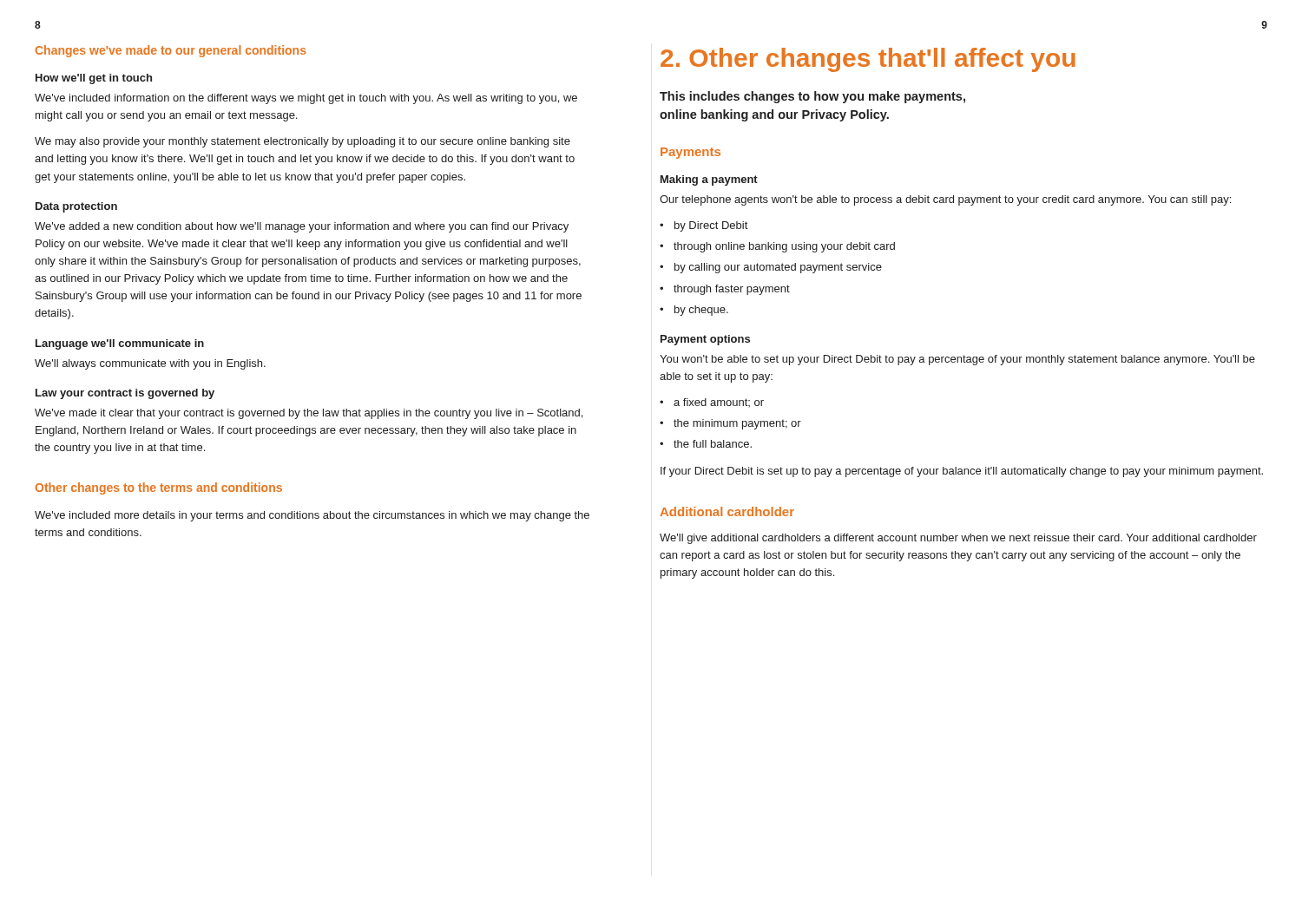The image size is (1302, 924).
Task: Point to "by Direct Debit"
Action: pyautogui.click(x=711, y=225)
